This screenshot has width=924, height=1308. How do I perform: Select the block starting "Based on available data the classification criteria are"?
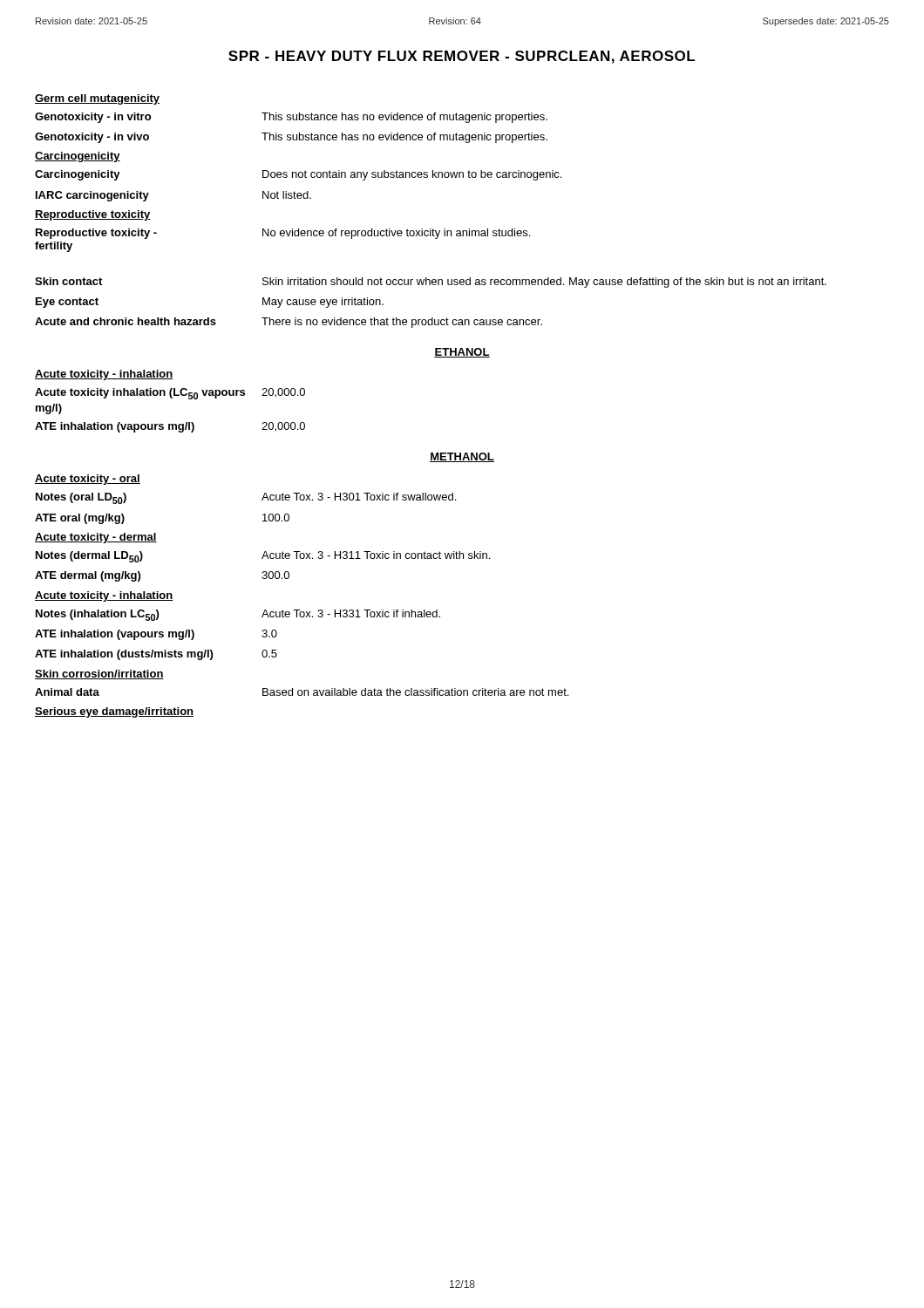(x=416, y=692)
